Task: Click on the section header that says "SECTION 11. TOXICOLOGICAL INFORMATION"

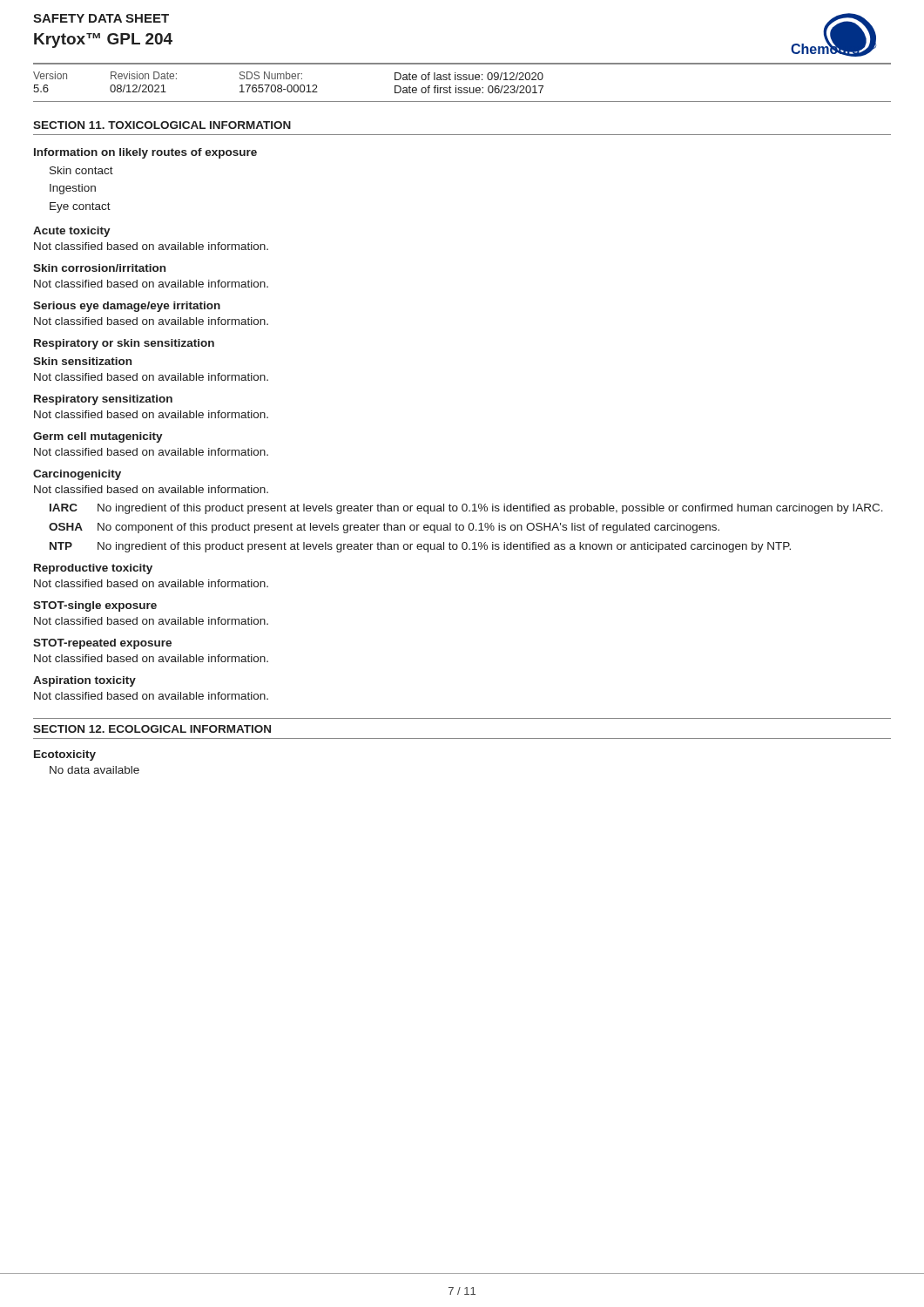Action: click(162, 125)
